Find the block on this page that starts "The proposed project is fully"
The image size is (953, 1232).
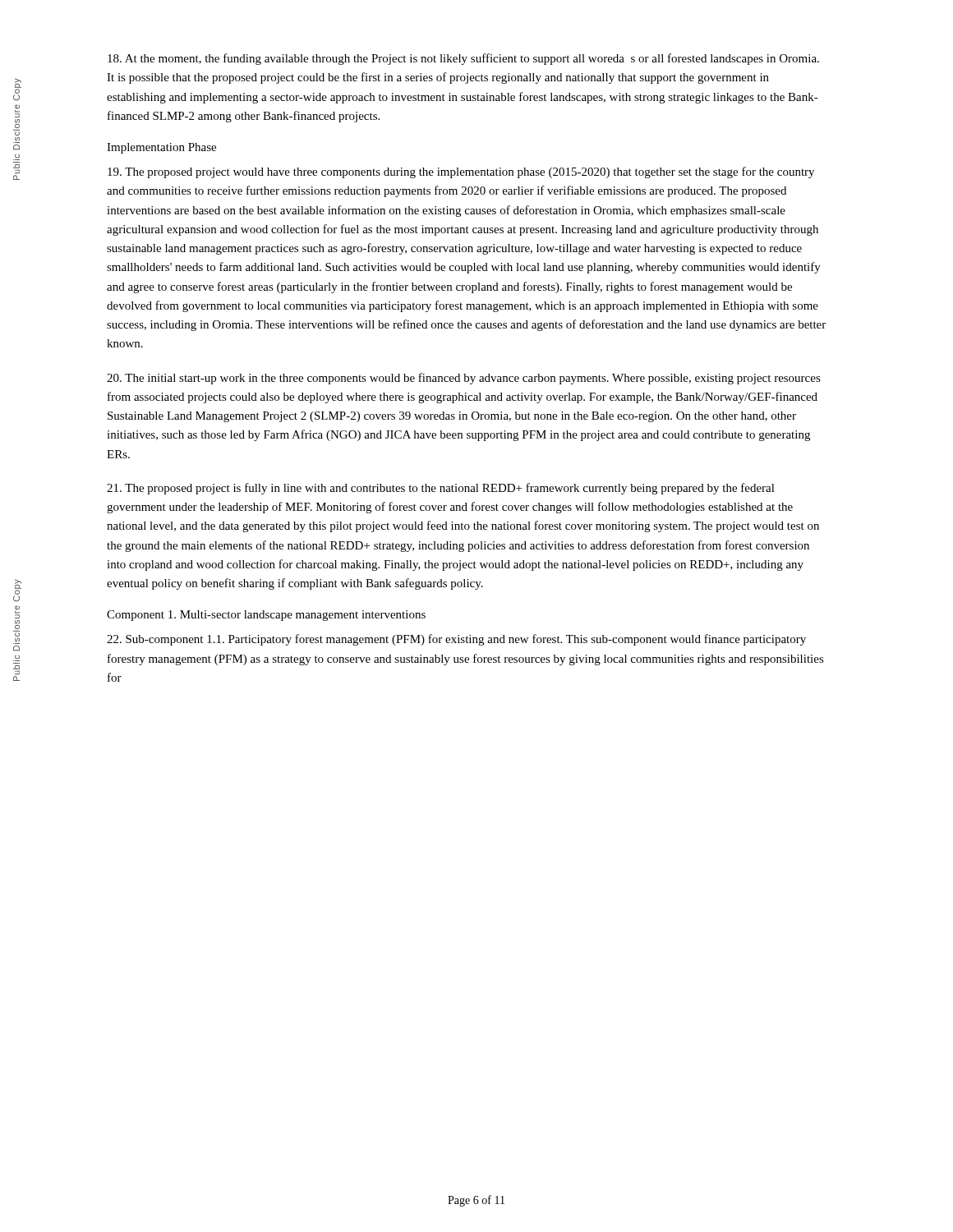(x=463, y=535)
